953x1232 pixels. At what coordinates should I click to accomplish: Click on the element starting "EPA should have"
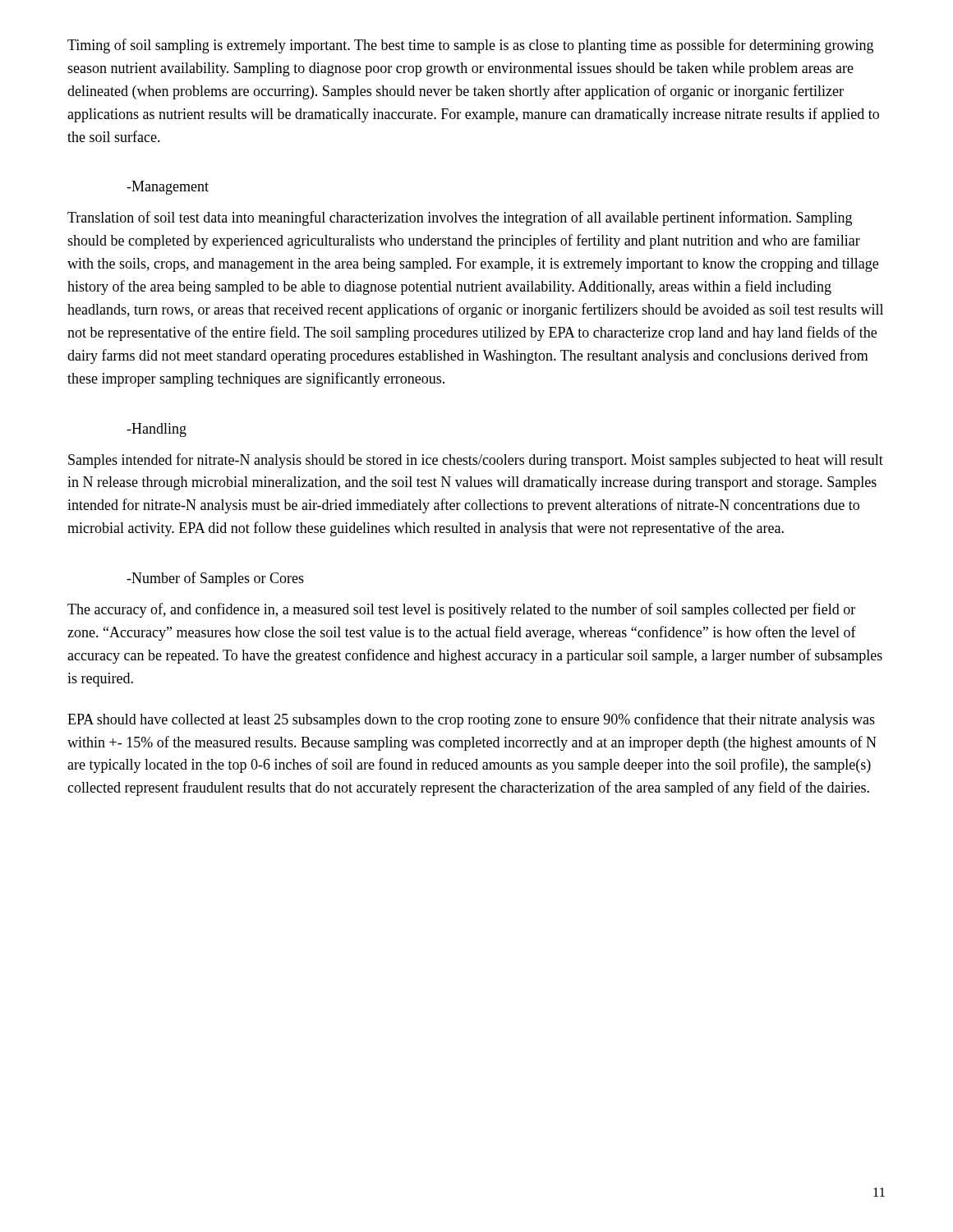point(476,754)
